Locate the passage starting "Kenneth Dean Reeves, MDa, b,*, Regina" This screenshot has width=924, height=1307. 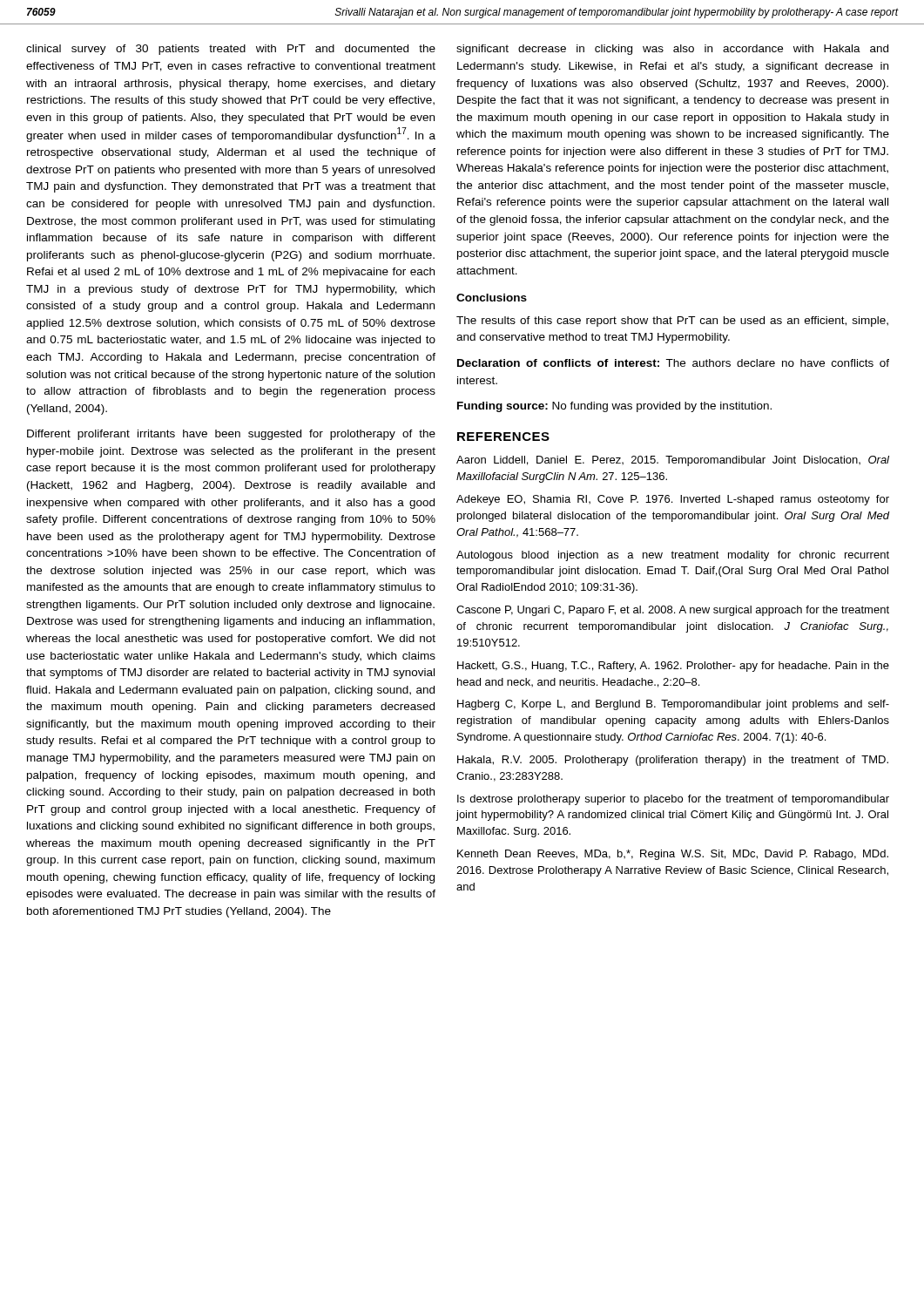pyautogui.click(x=673, y=870)
